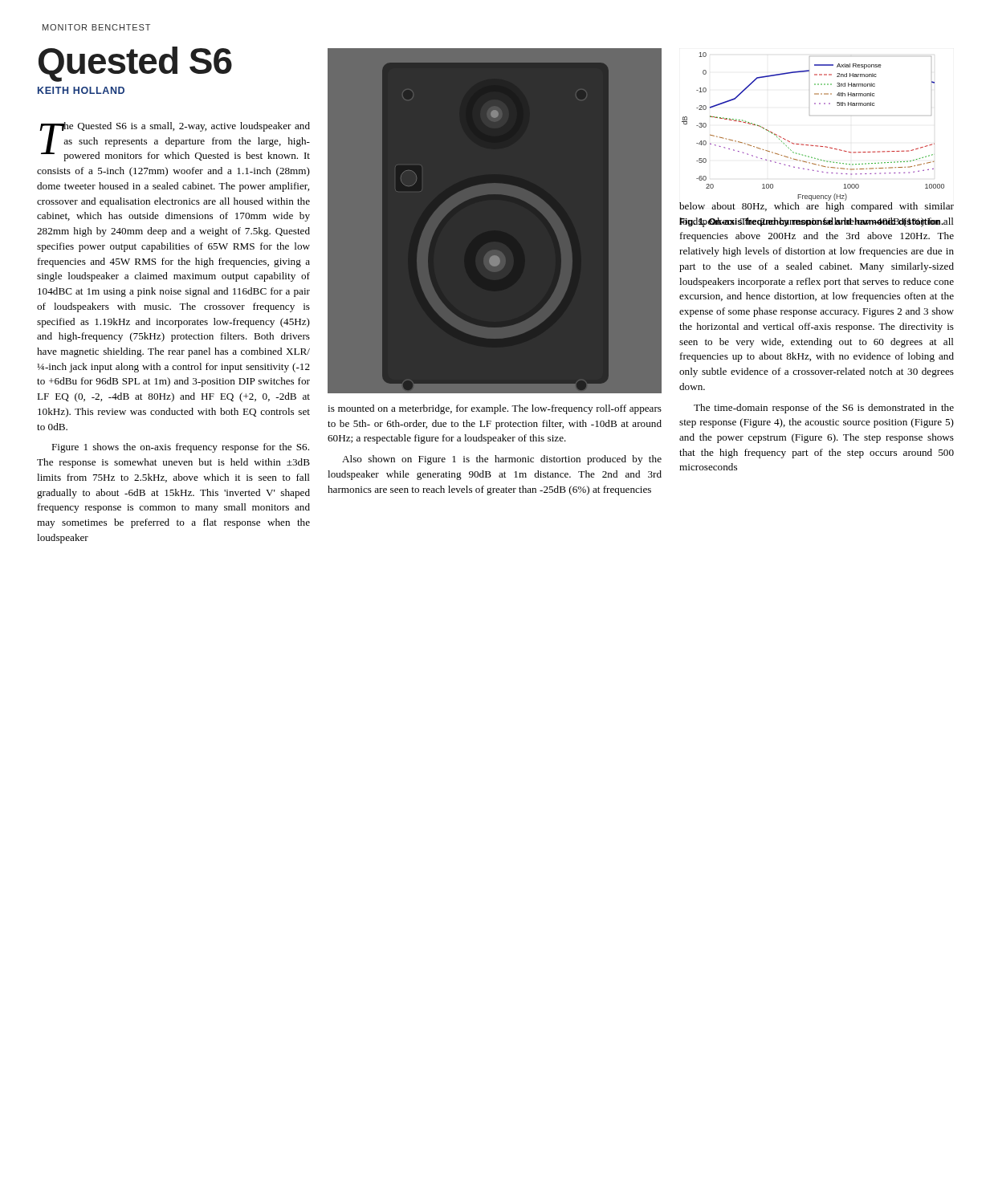Where does it say "Quested S6 Keith Holland"?
The image size is (994, 1204).
(x=173, y=69)
